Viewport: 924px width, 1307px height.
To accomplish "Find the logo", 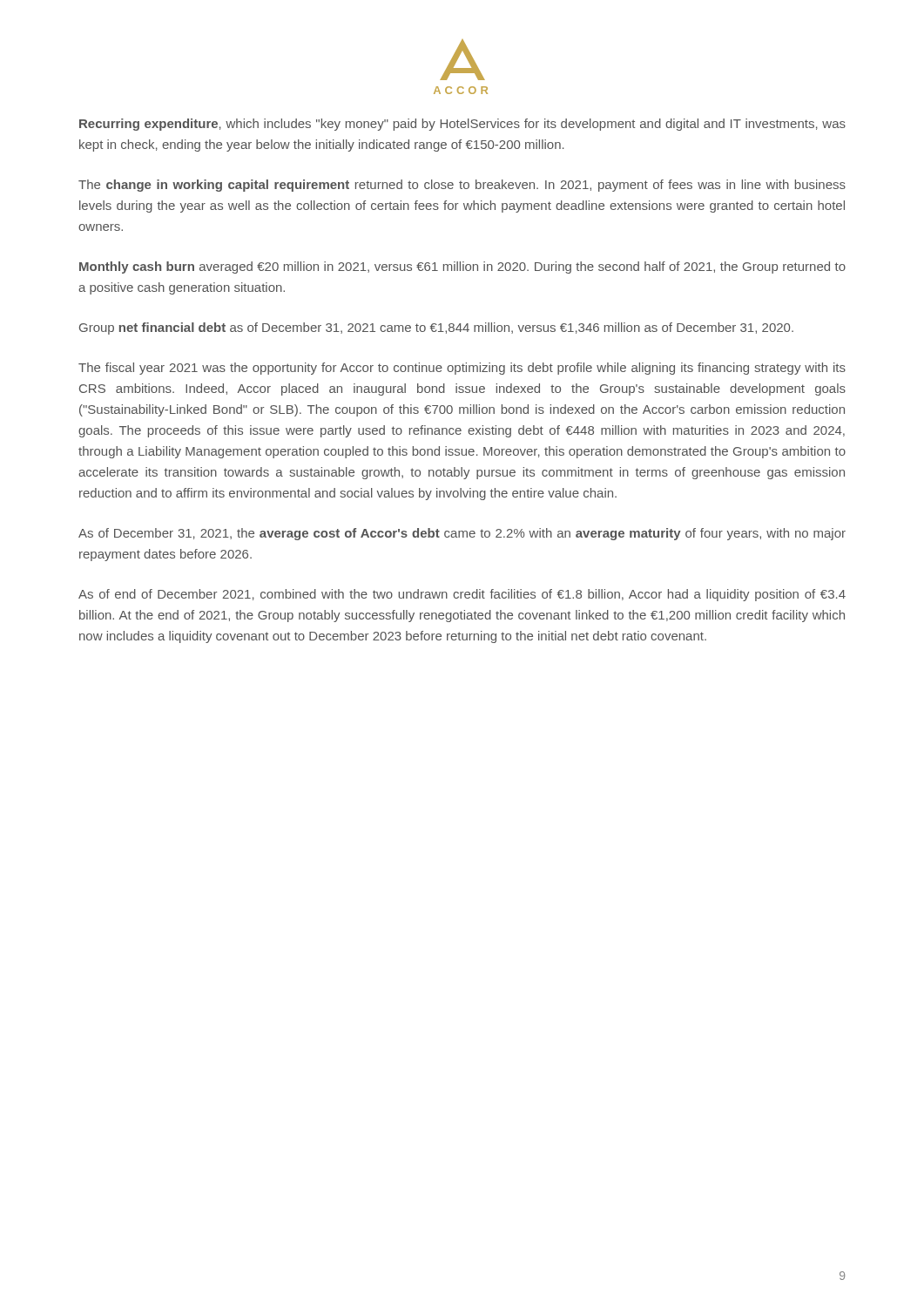I will click(x=462, y=68).
